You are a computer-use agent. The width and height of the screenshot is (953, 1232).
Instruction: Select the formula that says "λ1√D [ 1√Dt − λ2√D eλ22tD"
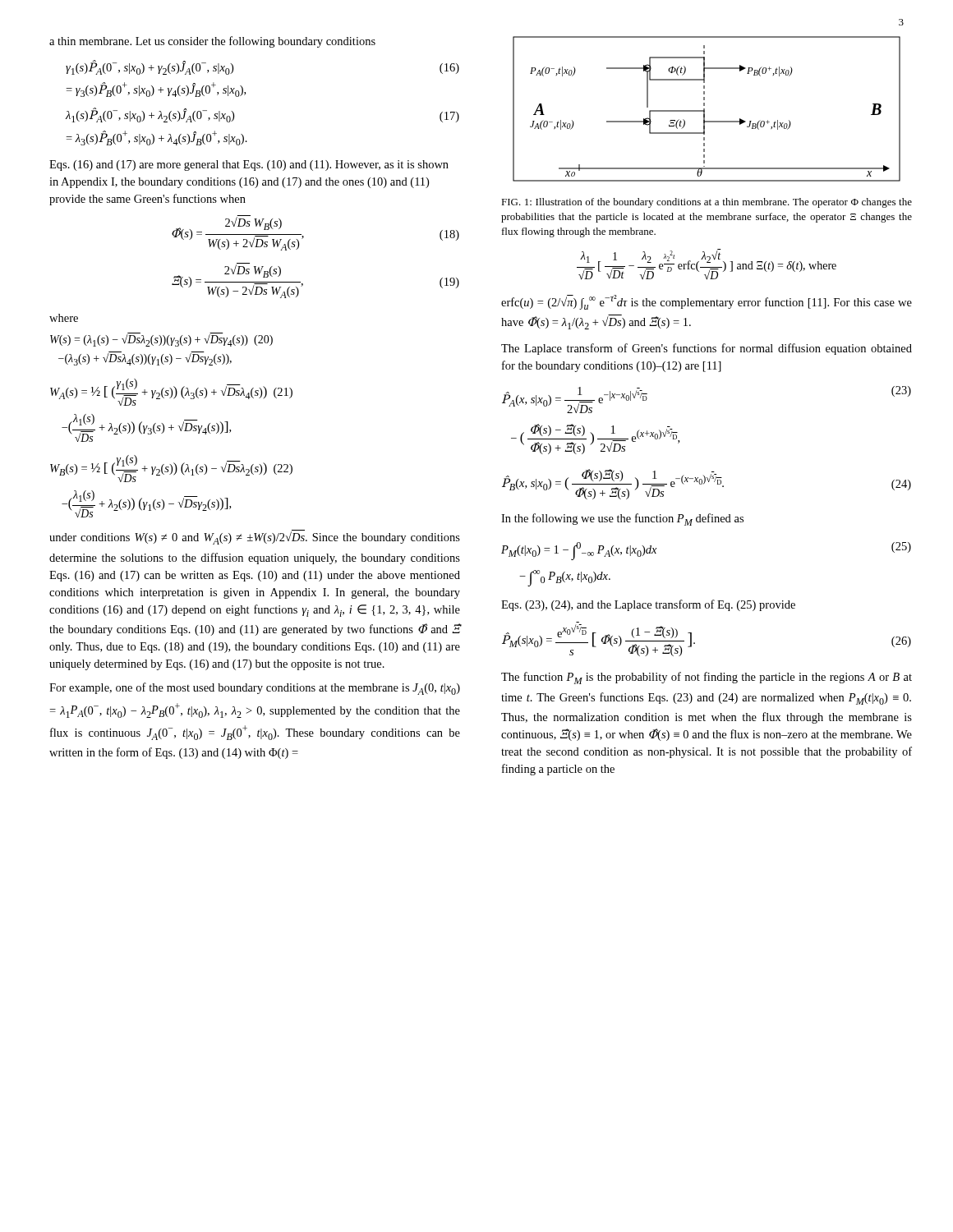(x=707, y=266)
